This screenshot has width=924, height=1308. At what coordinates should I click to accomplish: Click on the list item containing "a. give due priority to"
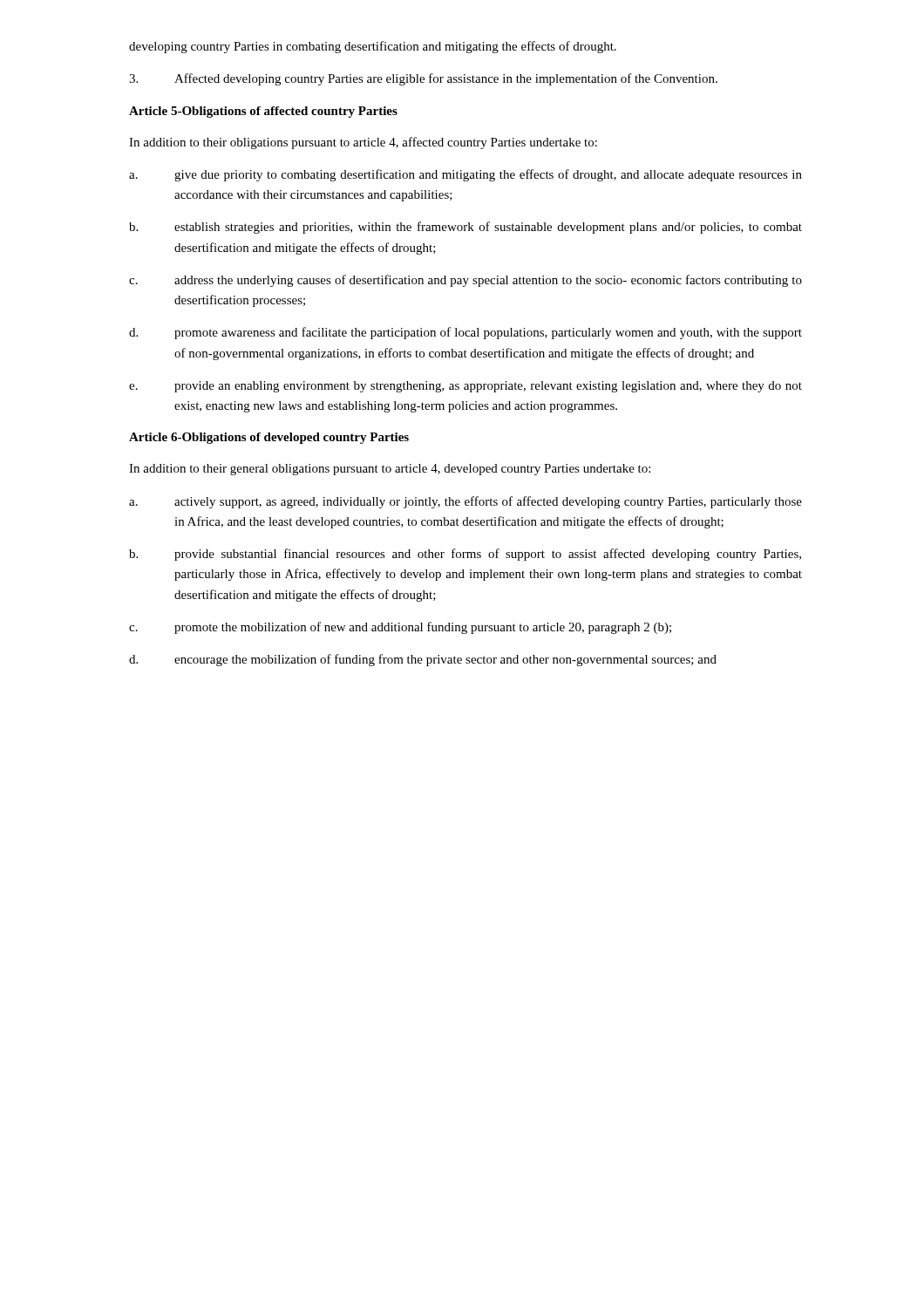[465, 185]
